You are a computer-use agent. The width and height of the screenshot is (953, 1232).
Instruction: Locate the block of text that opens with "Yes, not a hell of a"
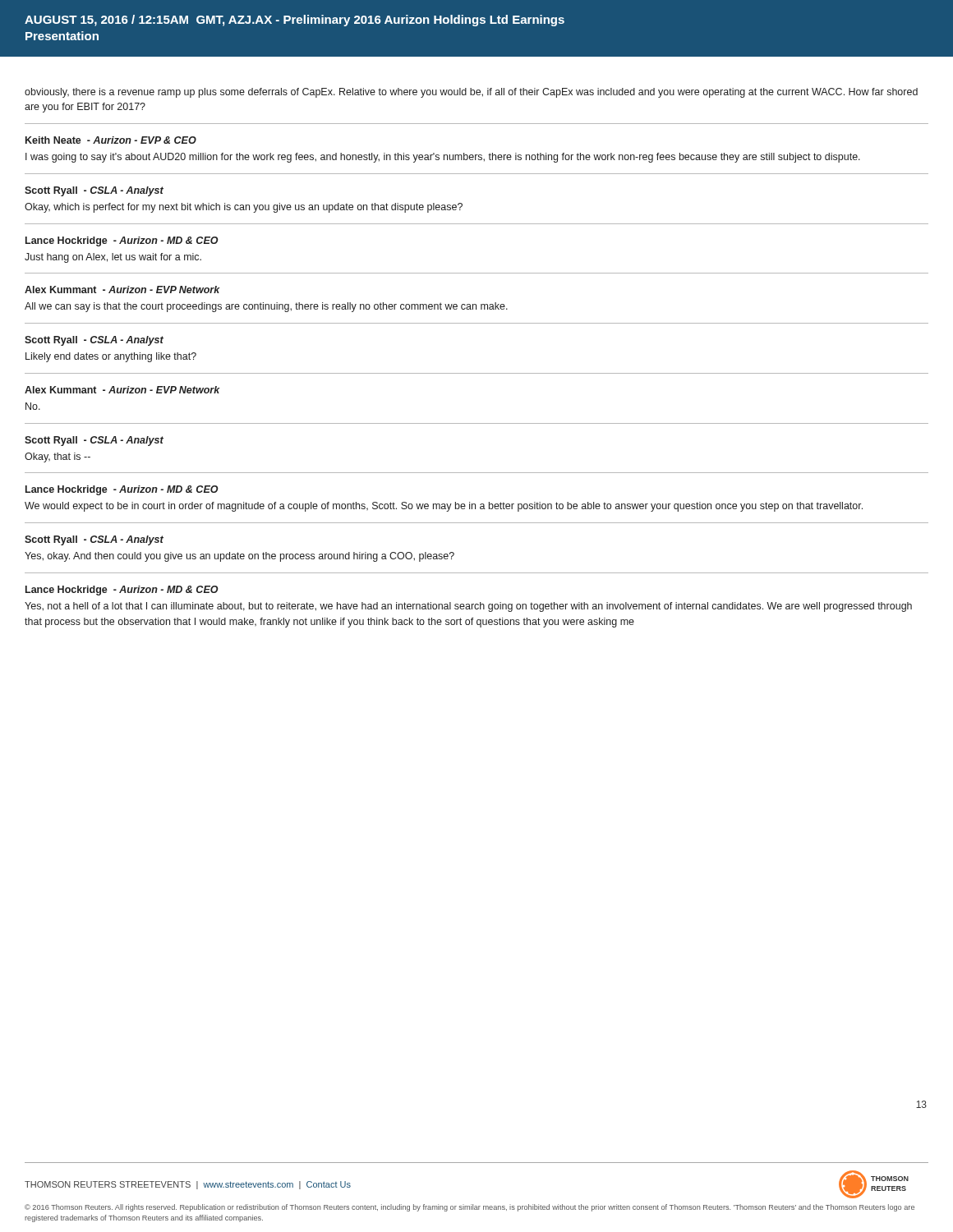469,614
